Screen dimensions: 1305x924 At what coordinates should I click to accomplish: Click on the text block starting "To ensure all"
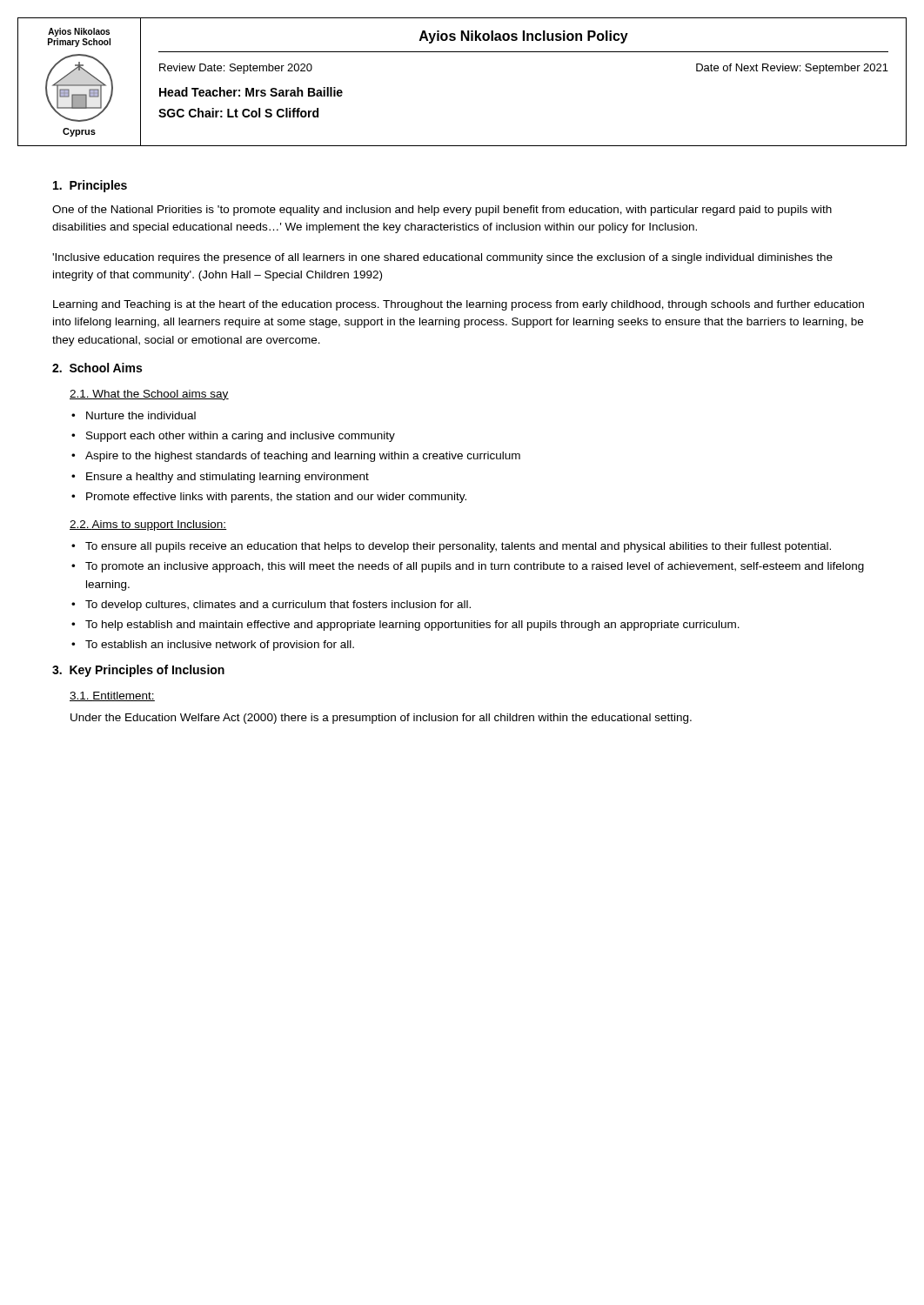pos(459,546)
